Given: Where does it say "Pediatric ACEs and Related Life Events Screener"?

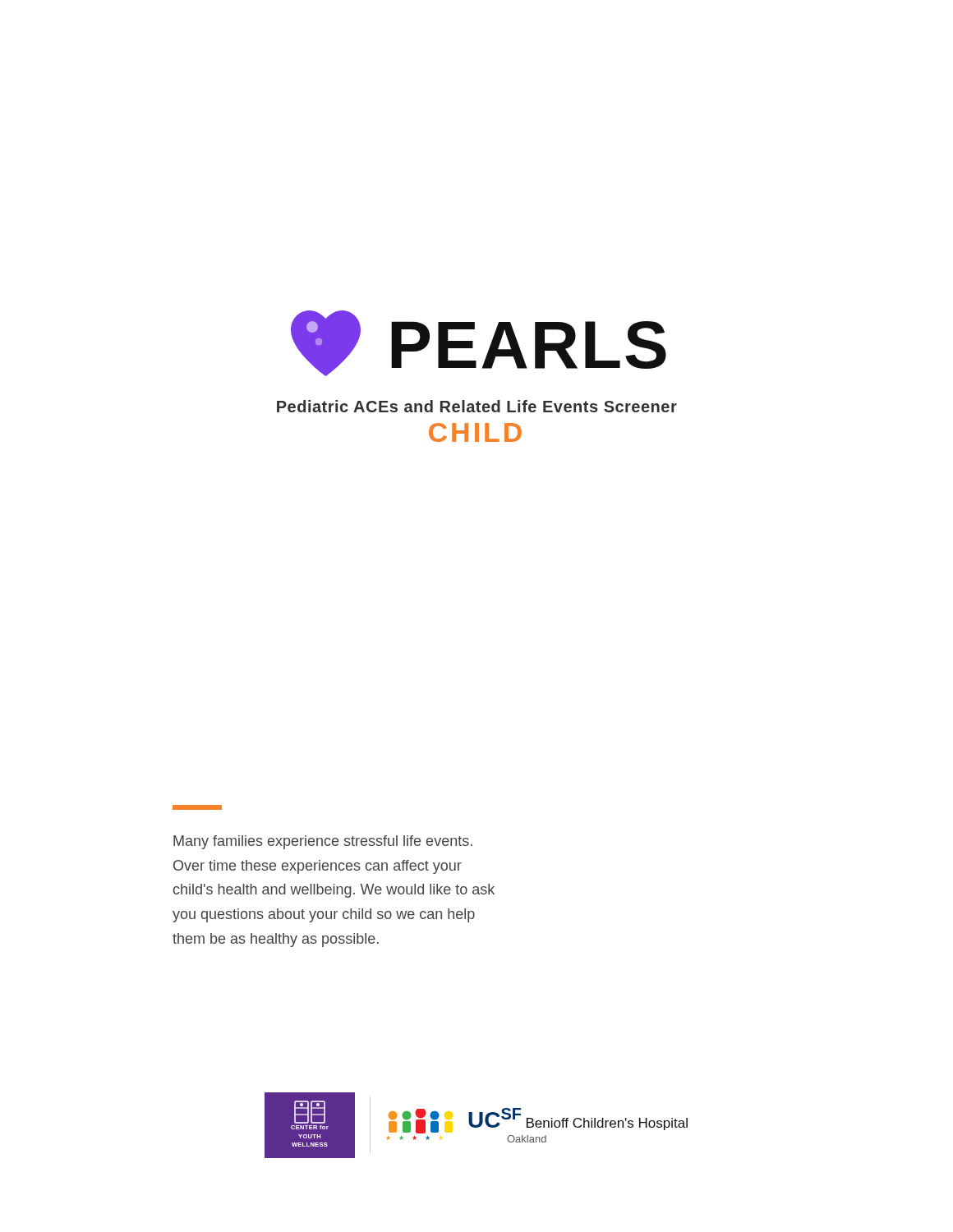Looking at the screenshot, I should (x=476, y=407).
